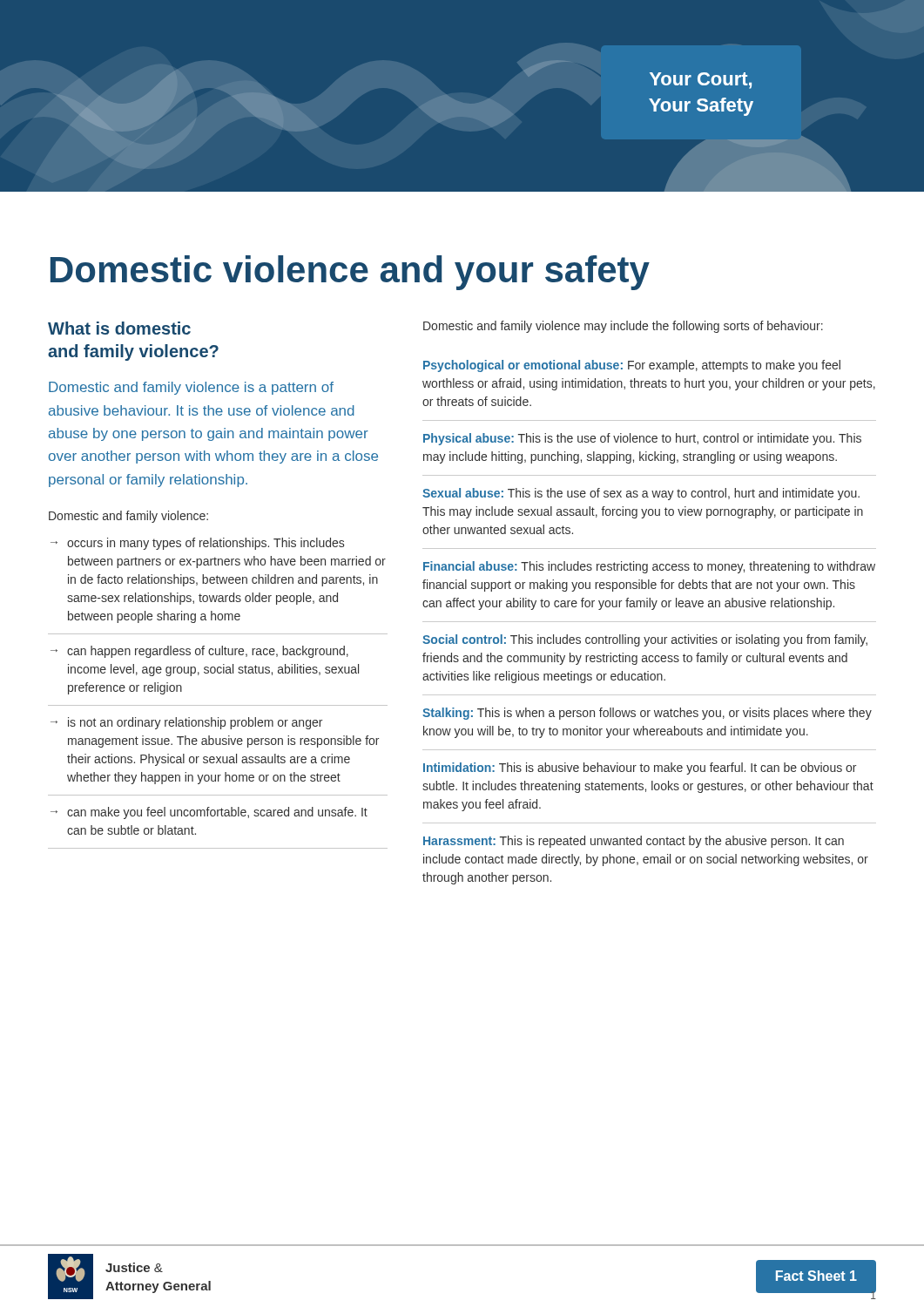
Task: Point to the element starting "Physical abuse: This is the"
Action: [642, 448]
